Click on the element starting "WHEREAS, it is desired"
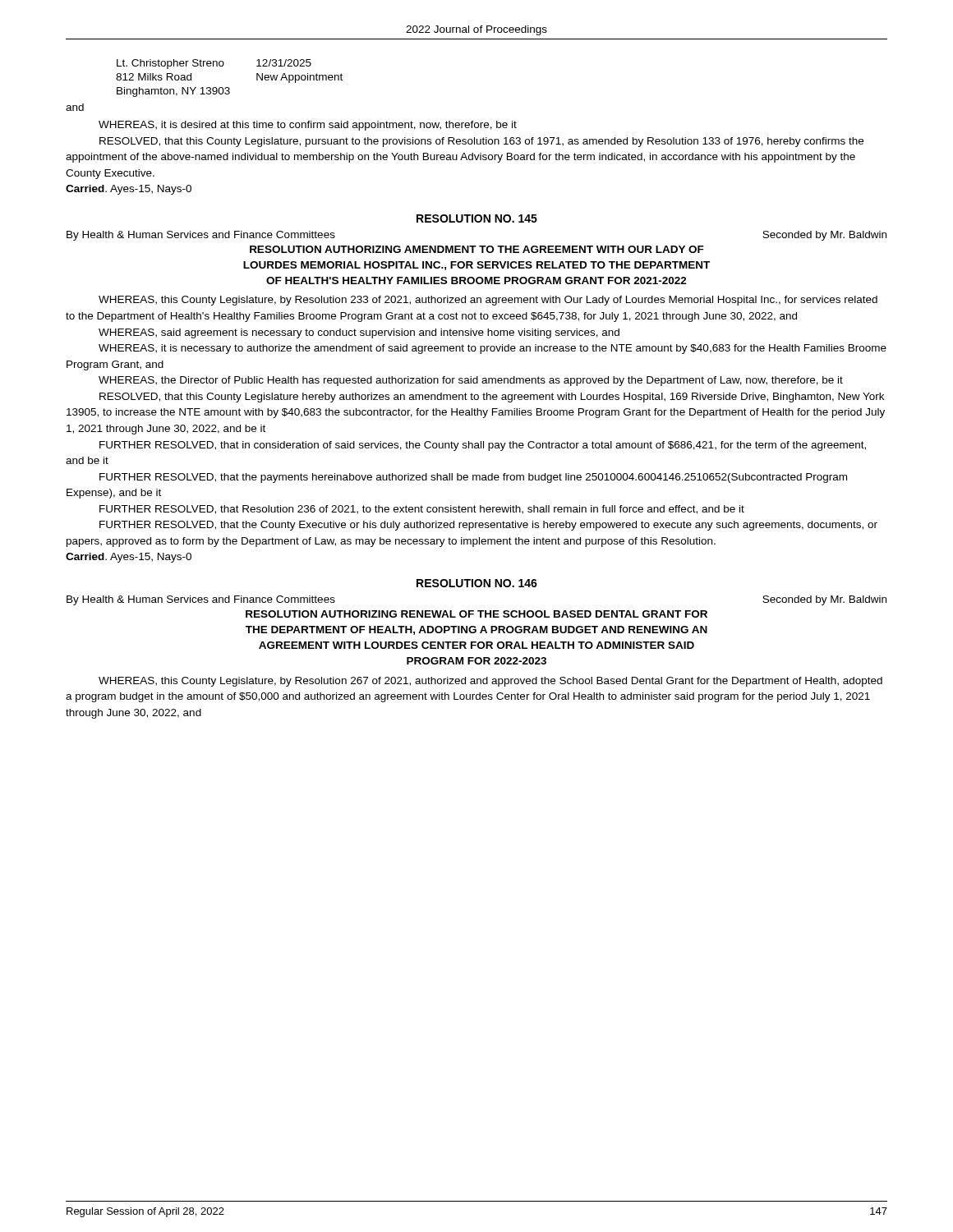 pos(476,157)
